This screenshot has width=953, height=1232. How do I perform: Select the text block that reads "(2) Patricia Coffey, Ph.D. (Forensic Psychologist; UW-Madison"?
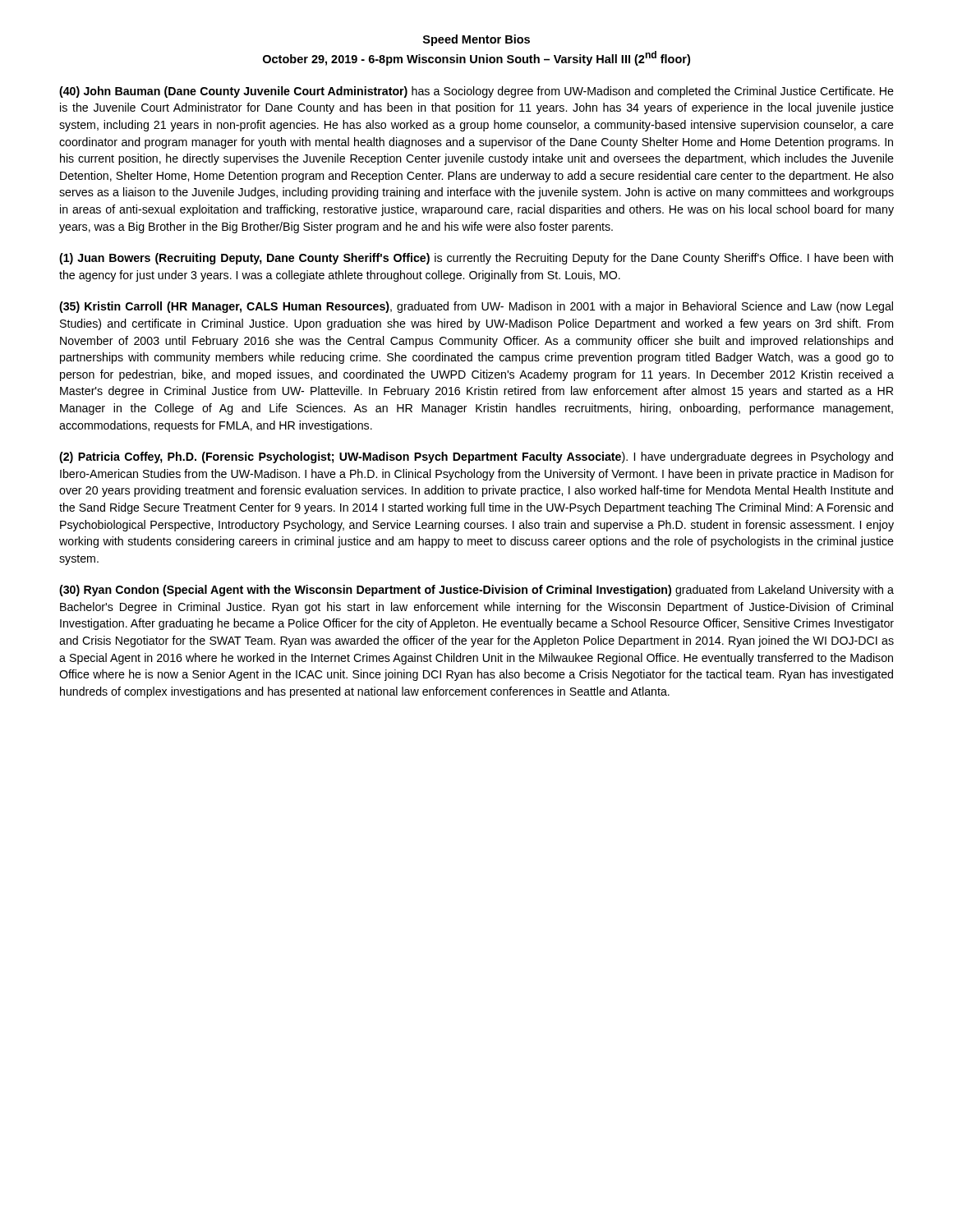tap(476, 508)
